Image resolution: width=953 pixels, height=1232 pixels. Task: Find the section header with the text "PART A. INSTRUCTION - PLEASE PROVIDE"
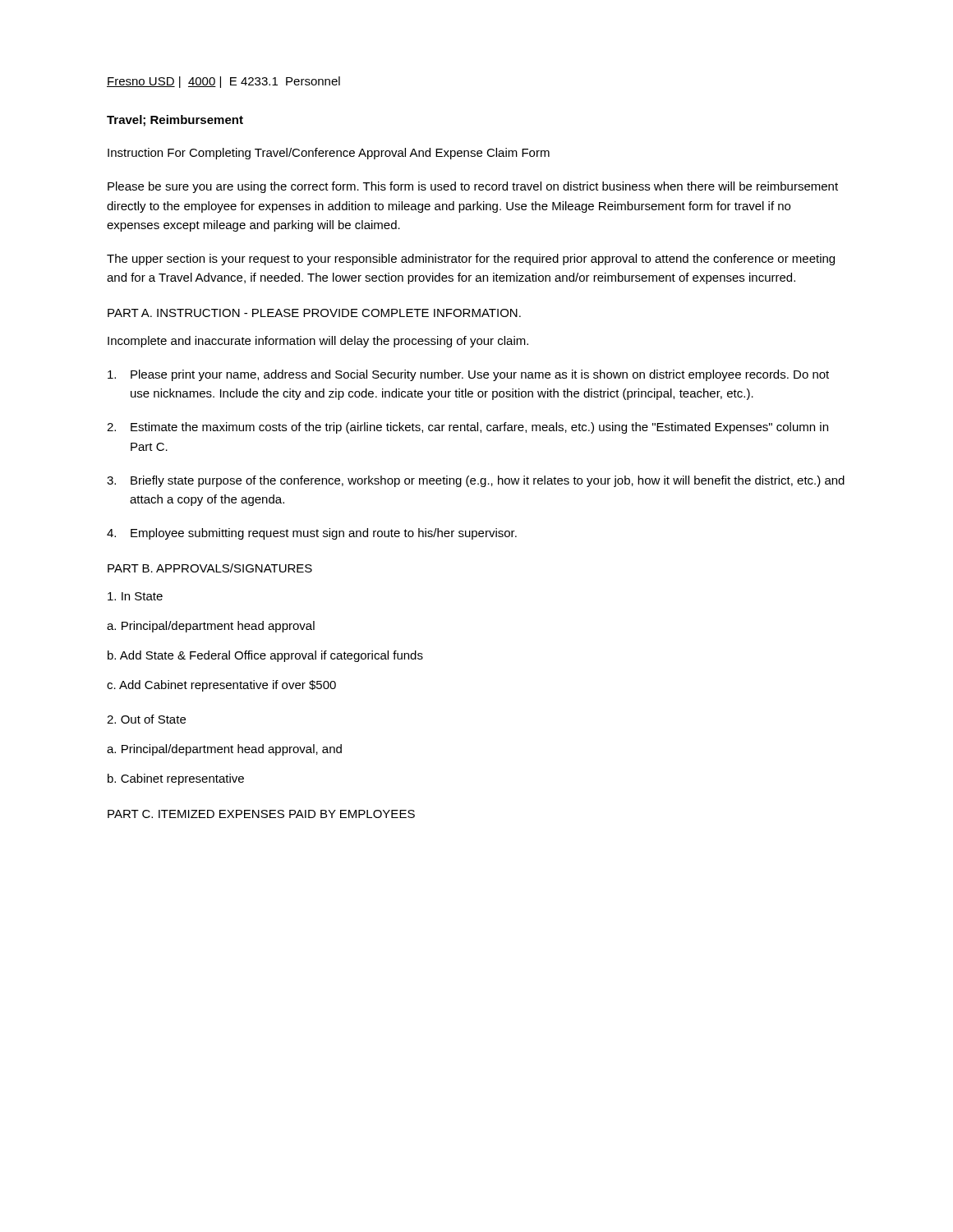314,312
